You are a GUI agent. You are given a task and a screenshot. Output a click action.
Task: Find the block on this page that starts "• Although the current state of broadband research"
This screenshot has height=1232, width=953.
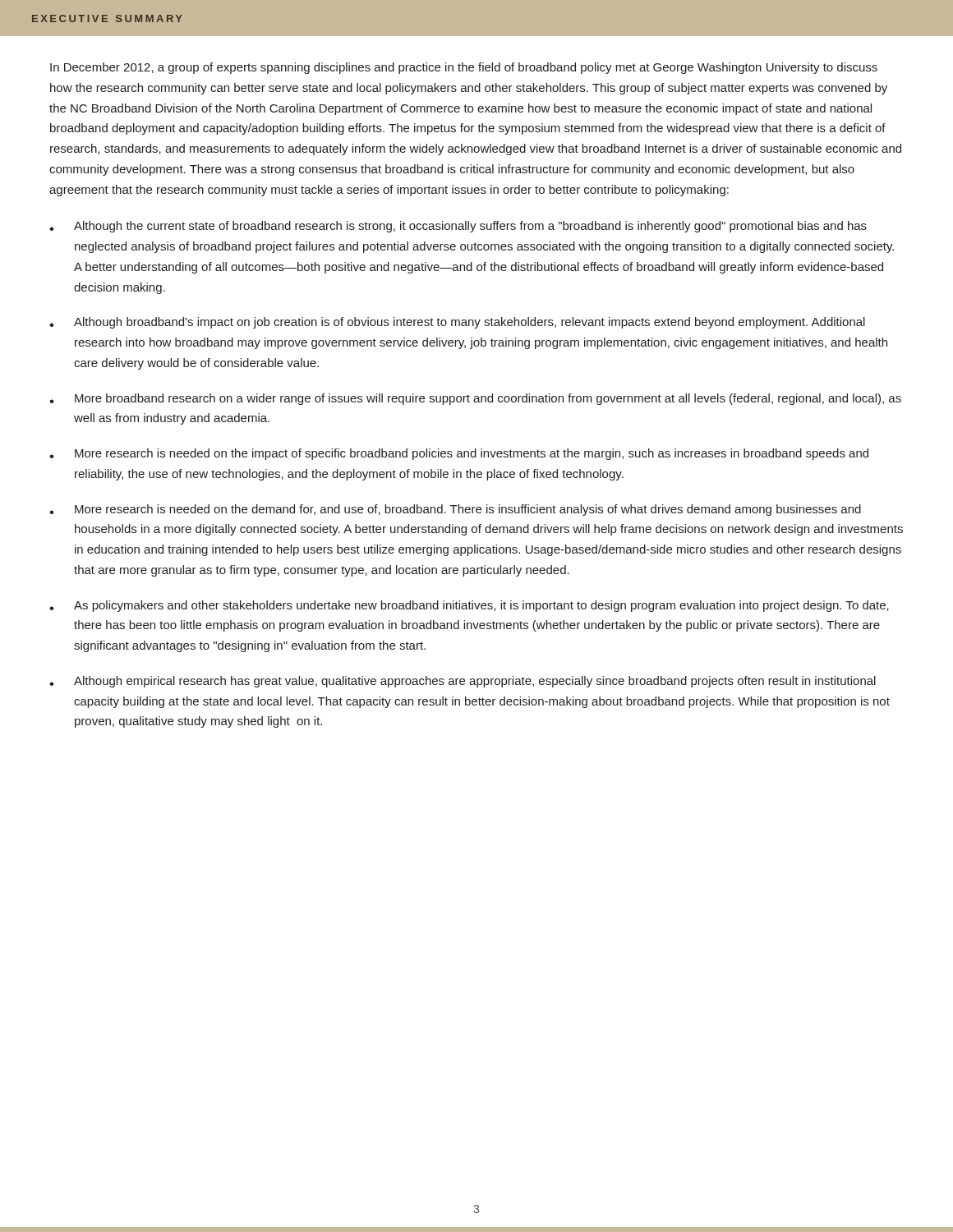(x=476, y=257)
